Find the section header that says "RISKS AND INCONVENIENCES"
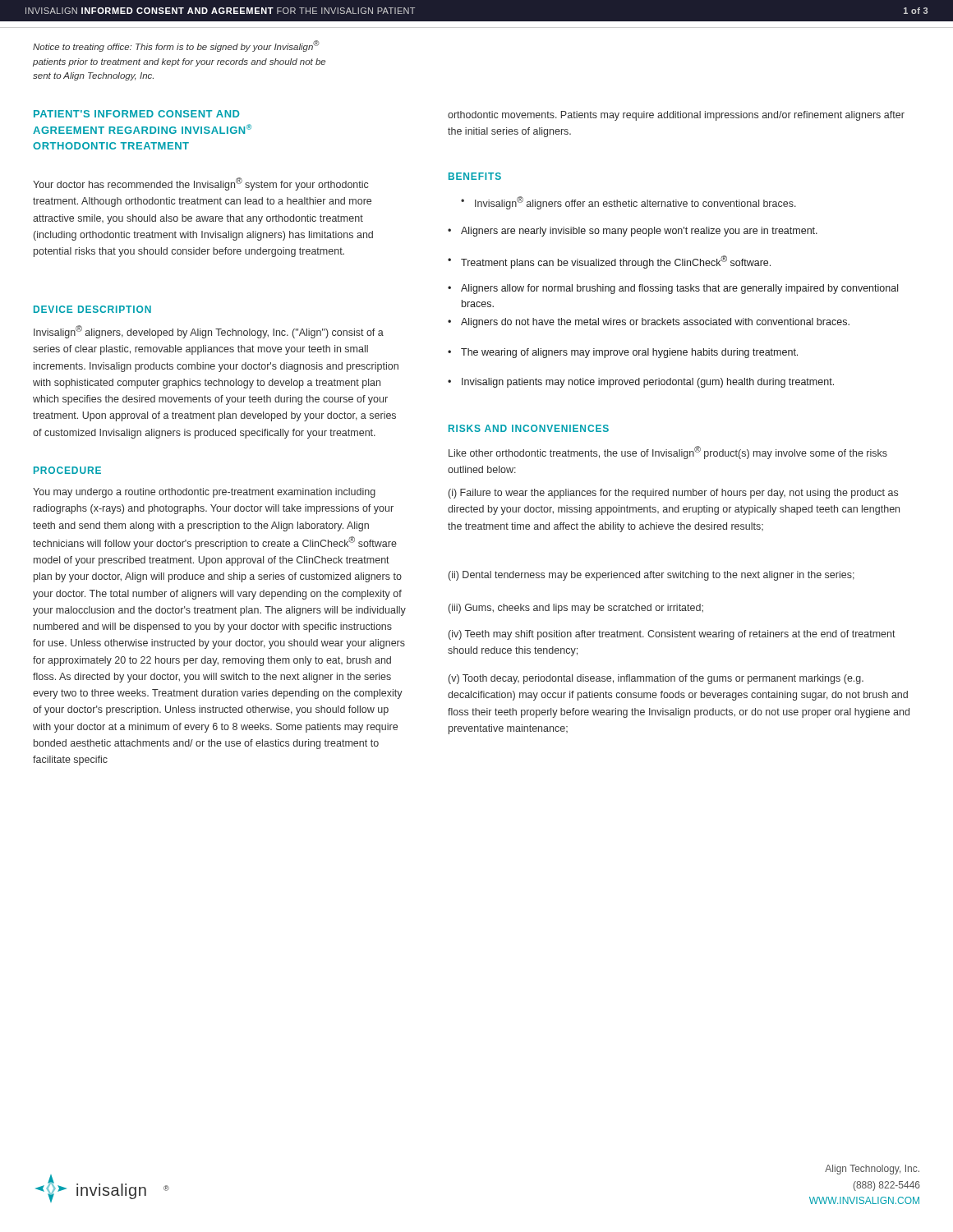 click(x=529, y=429)
